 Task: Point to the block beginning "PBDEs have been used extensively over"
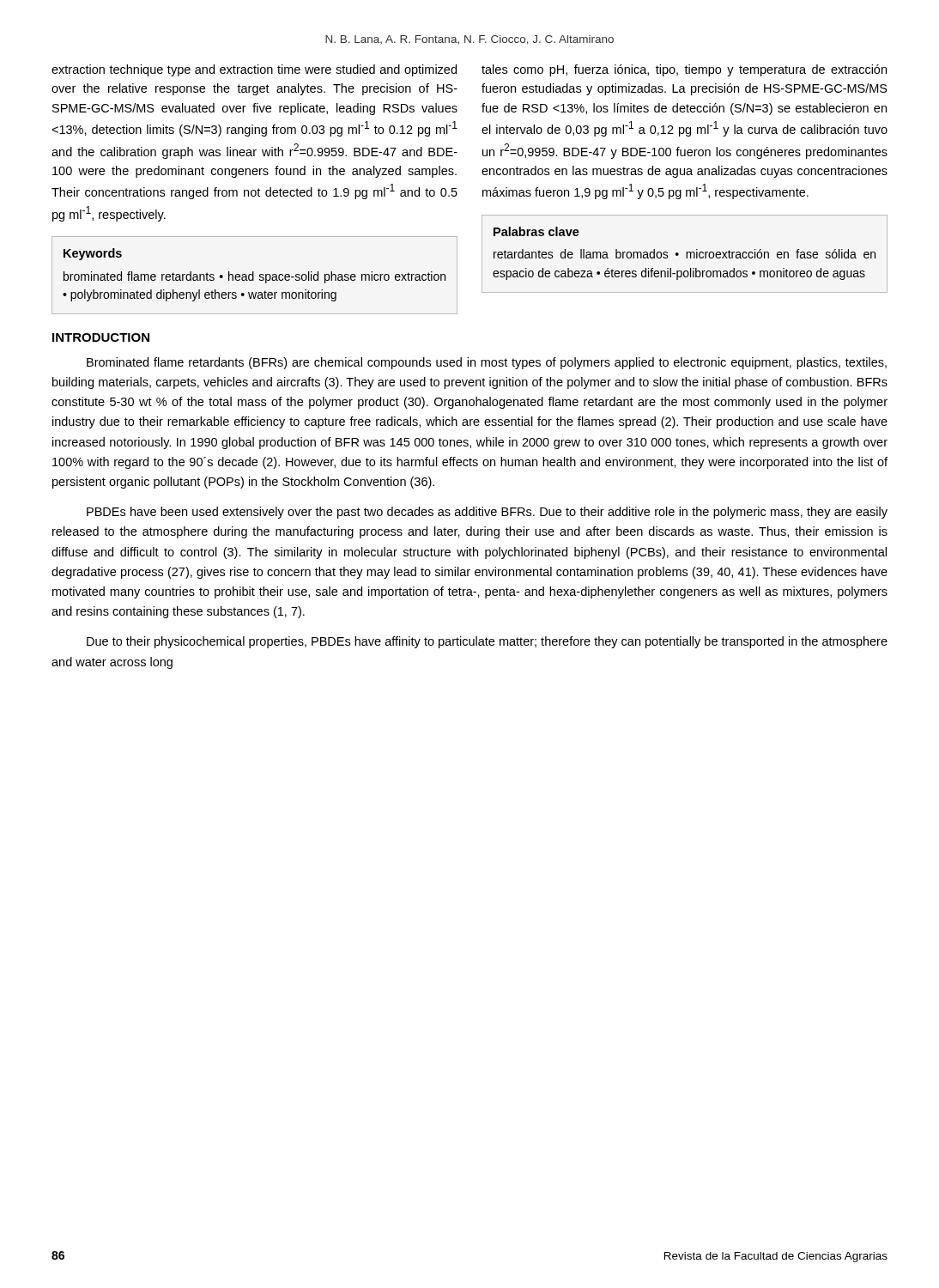point(470,562)
